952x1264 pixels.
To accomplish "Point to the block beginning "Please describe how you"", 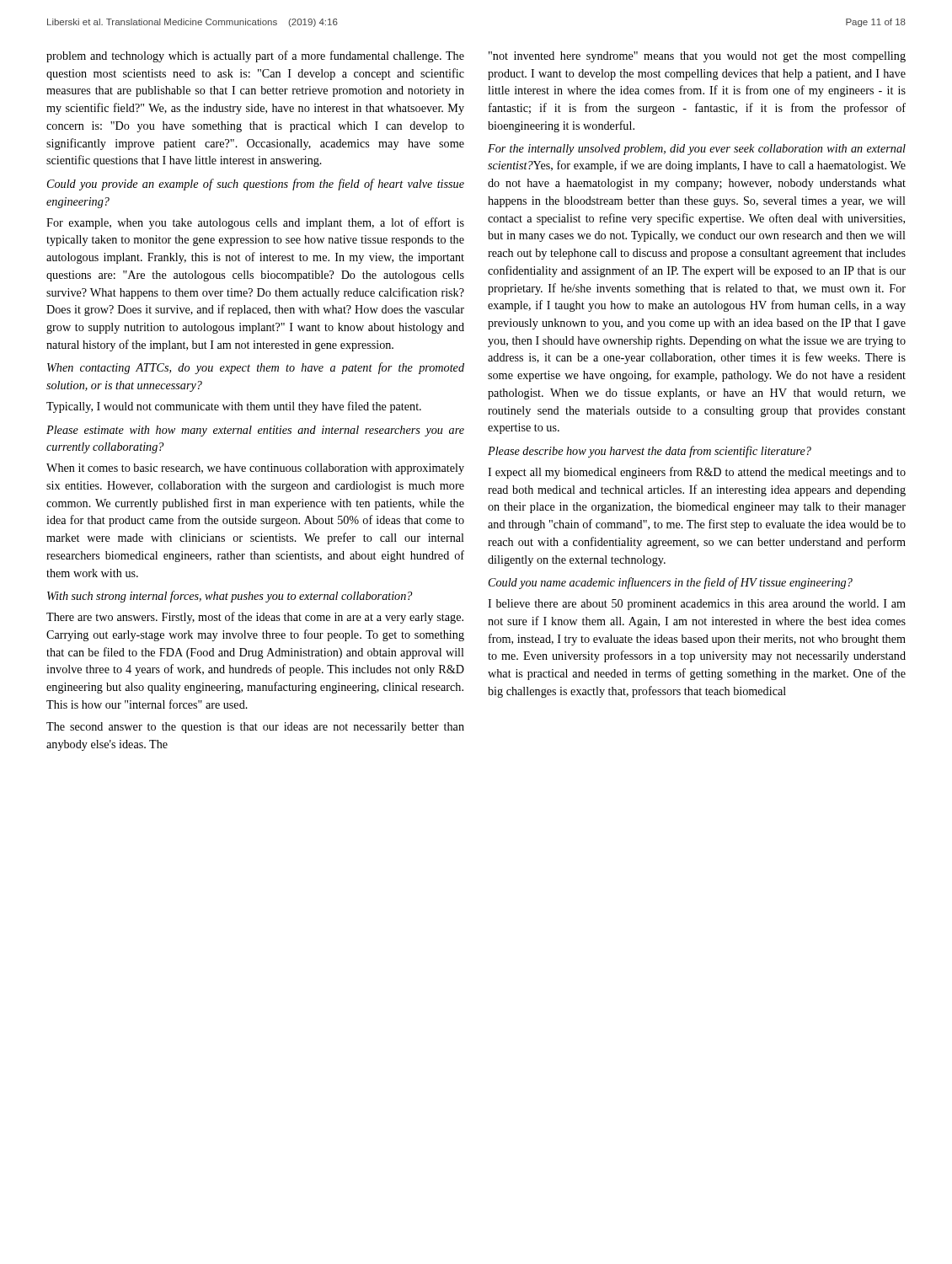I will (x=697, y=451).
